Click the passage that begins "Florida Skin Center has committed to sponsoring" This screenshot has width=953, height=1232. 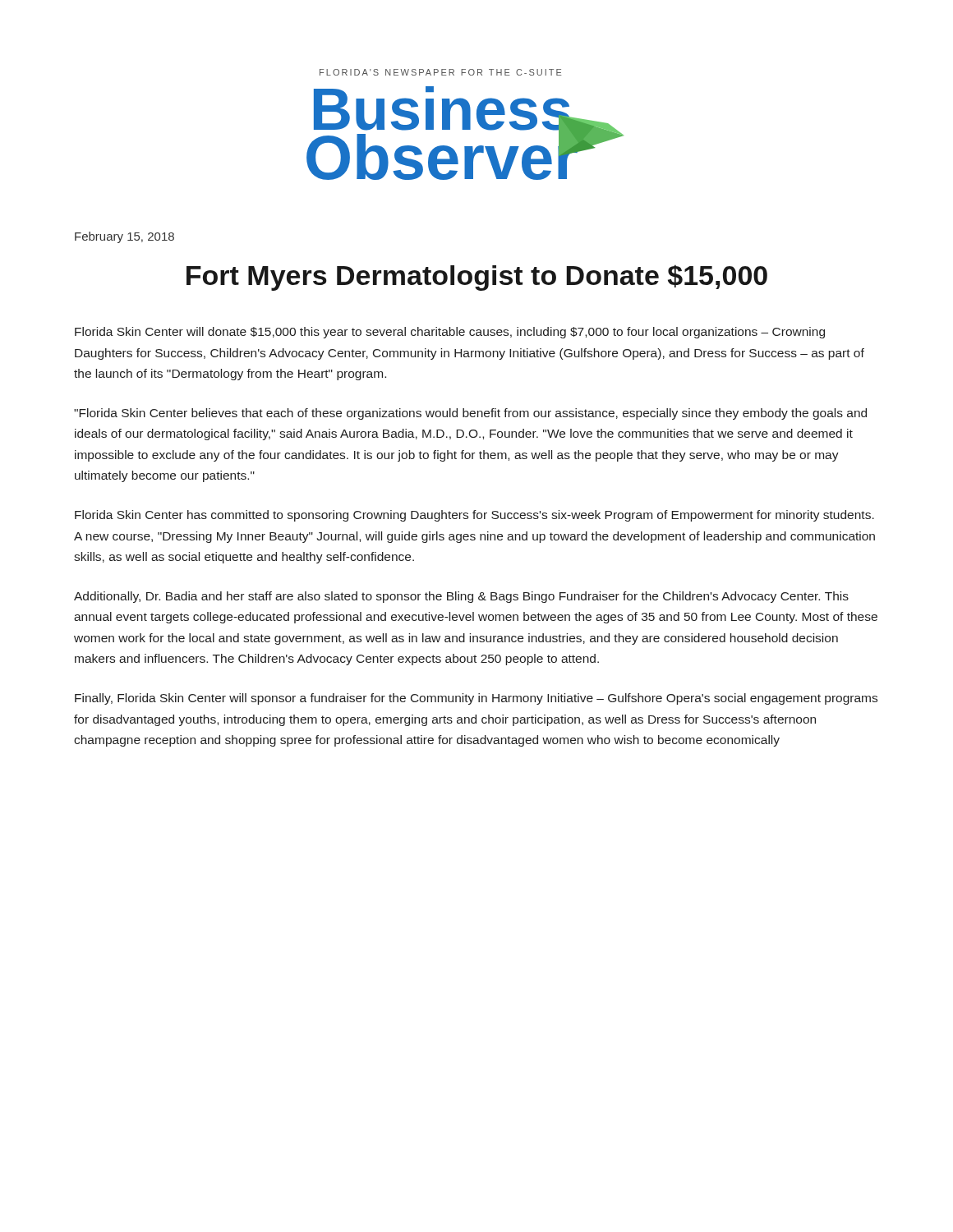(x=475, y=536)
